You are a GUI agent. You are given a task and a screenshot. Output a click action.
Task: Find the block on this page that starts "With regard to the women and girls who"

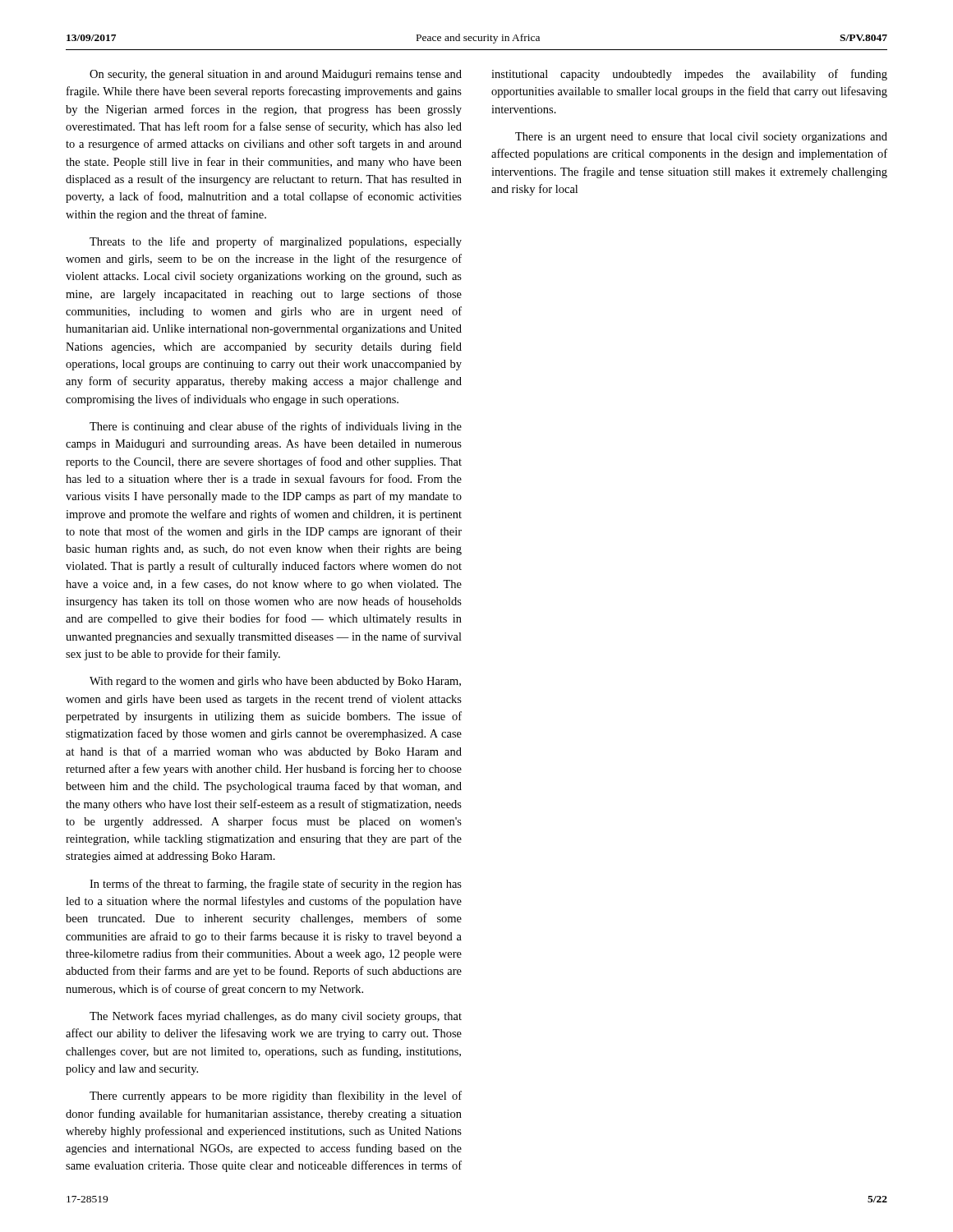(264, 769)
